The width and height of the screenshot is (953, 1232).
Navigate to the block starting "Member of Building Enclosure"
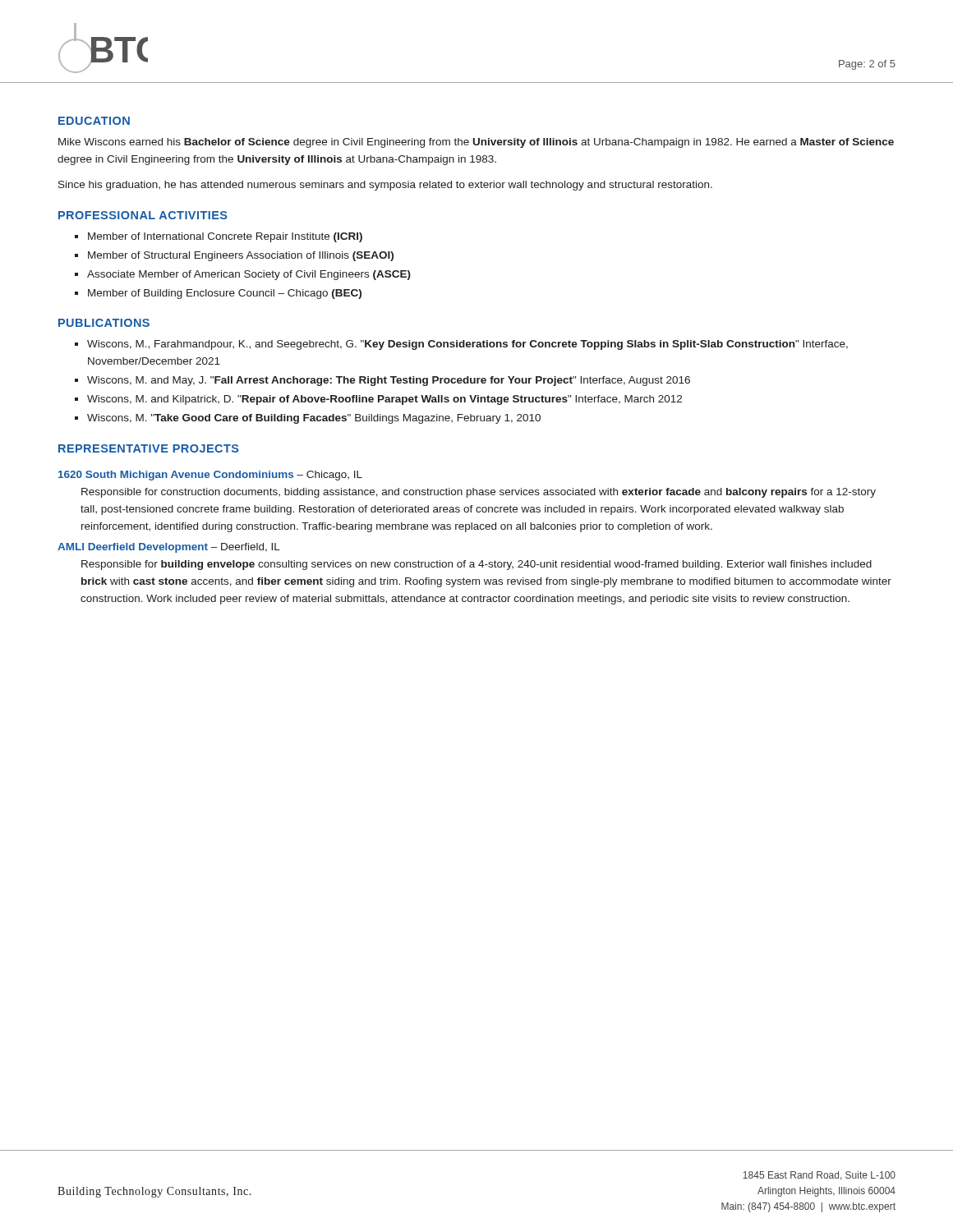tap(225, 292)
